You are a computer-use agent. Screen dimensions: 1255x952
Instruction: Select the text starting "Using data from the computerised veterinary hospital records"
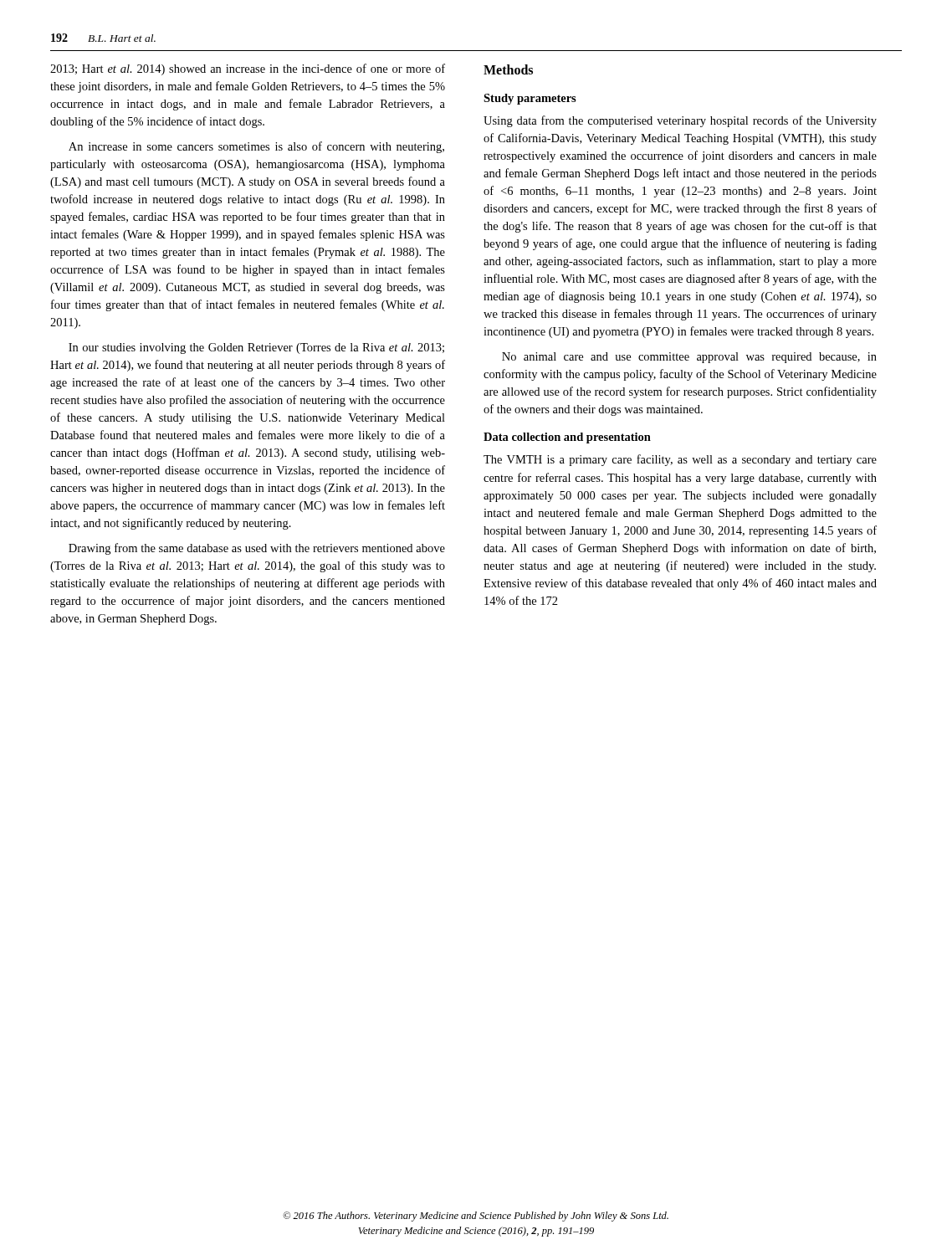pos(680,227)
